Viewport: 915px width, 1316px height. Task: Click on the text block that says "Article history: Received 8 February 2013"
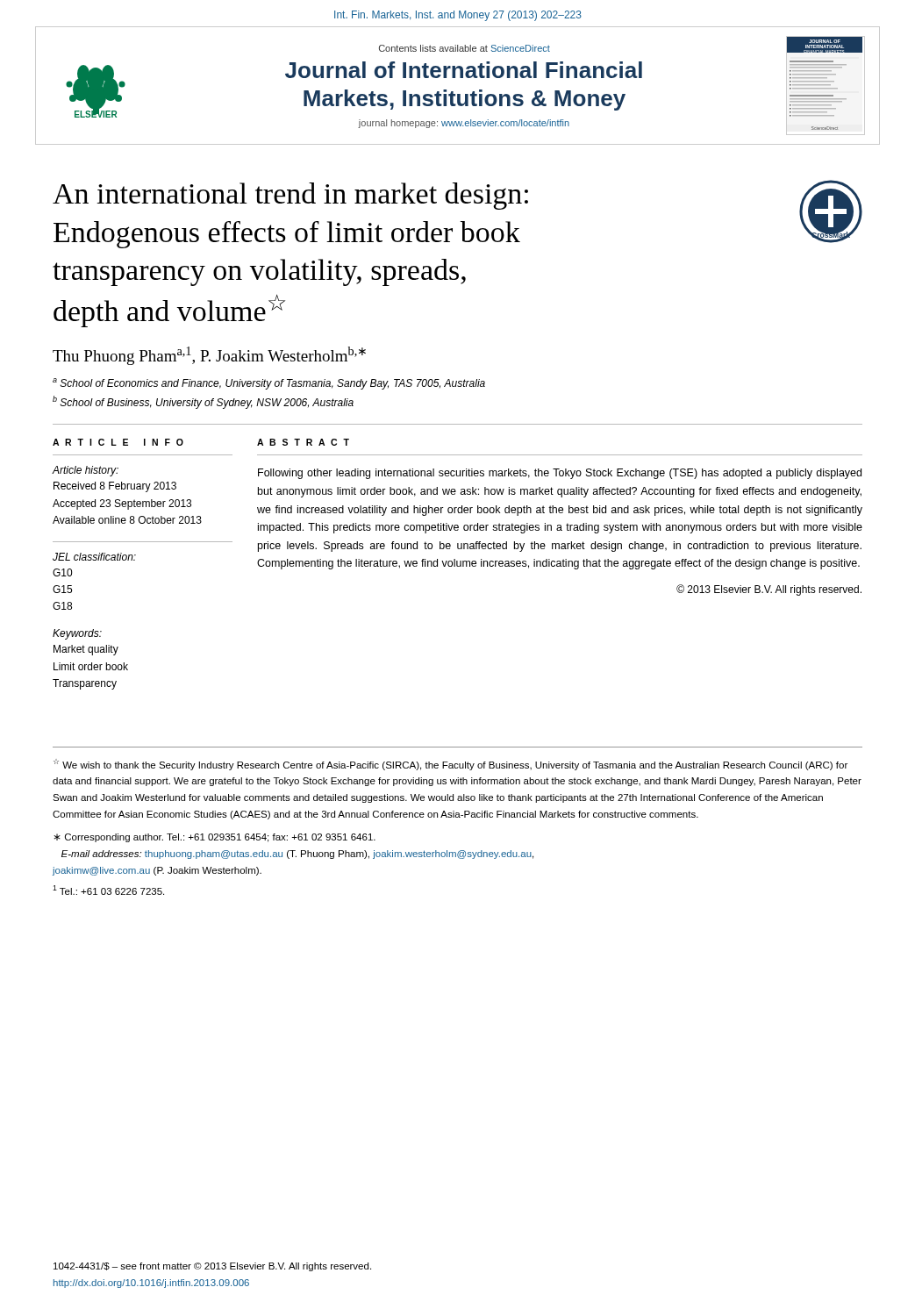point(143,497)
